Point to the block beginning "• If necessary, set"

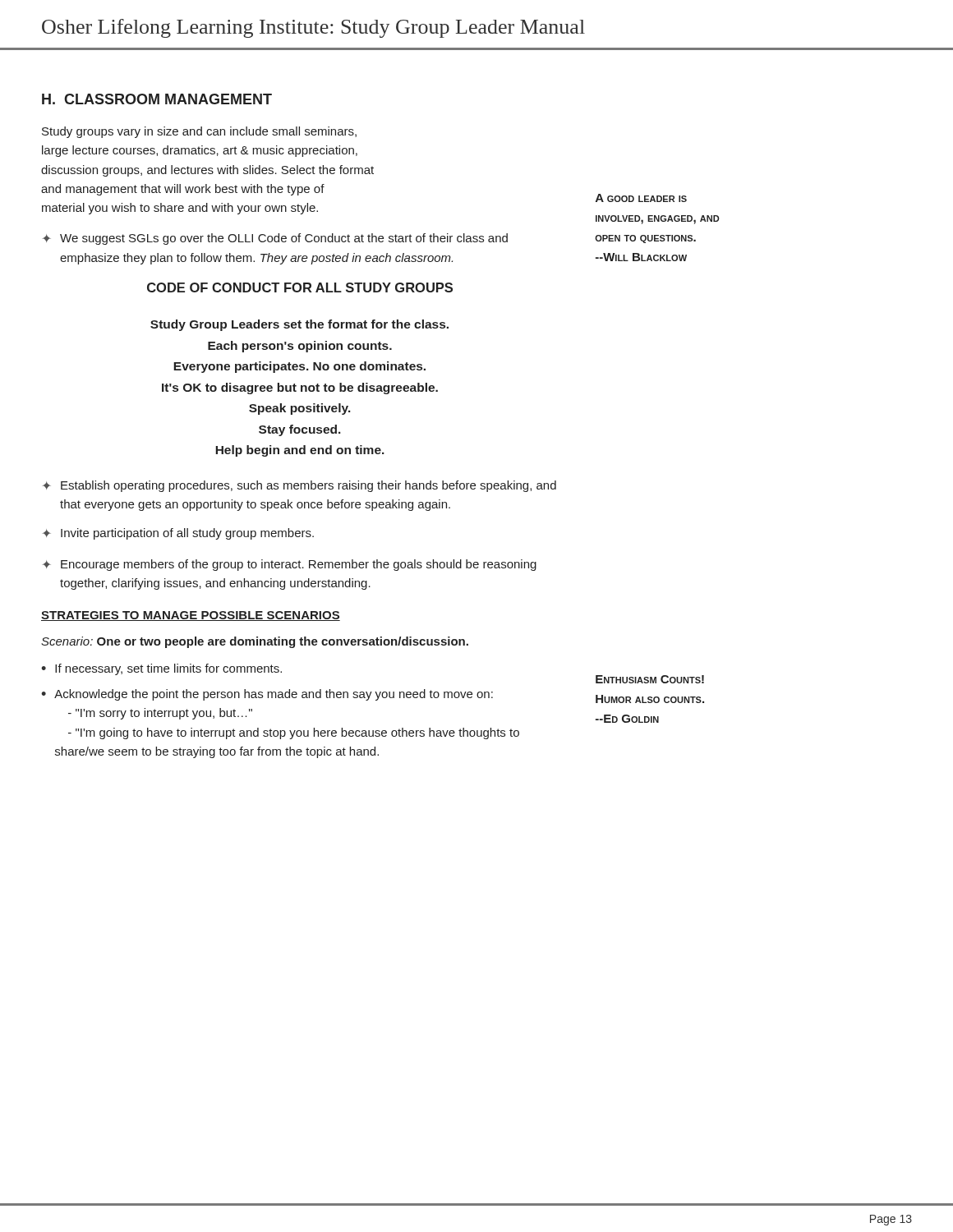tap(162, 668)
